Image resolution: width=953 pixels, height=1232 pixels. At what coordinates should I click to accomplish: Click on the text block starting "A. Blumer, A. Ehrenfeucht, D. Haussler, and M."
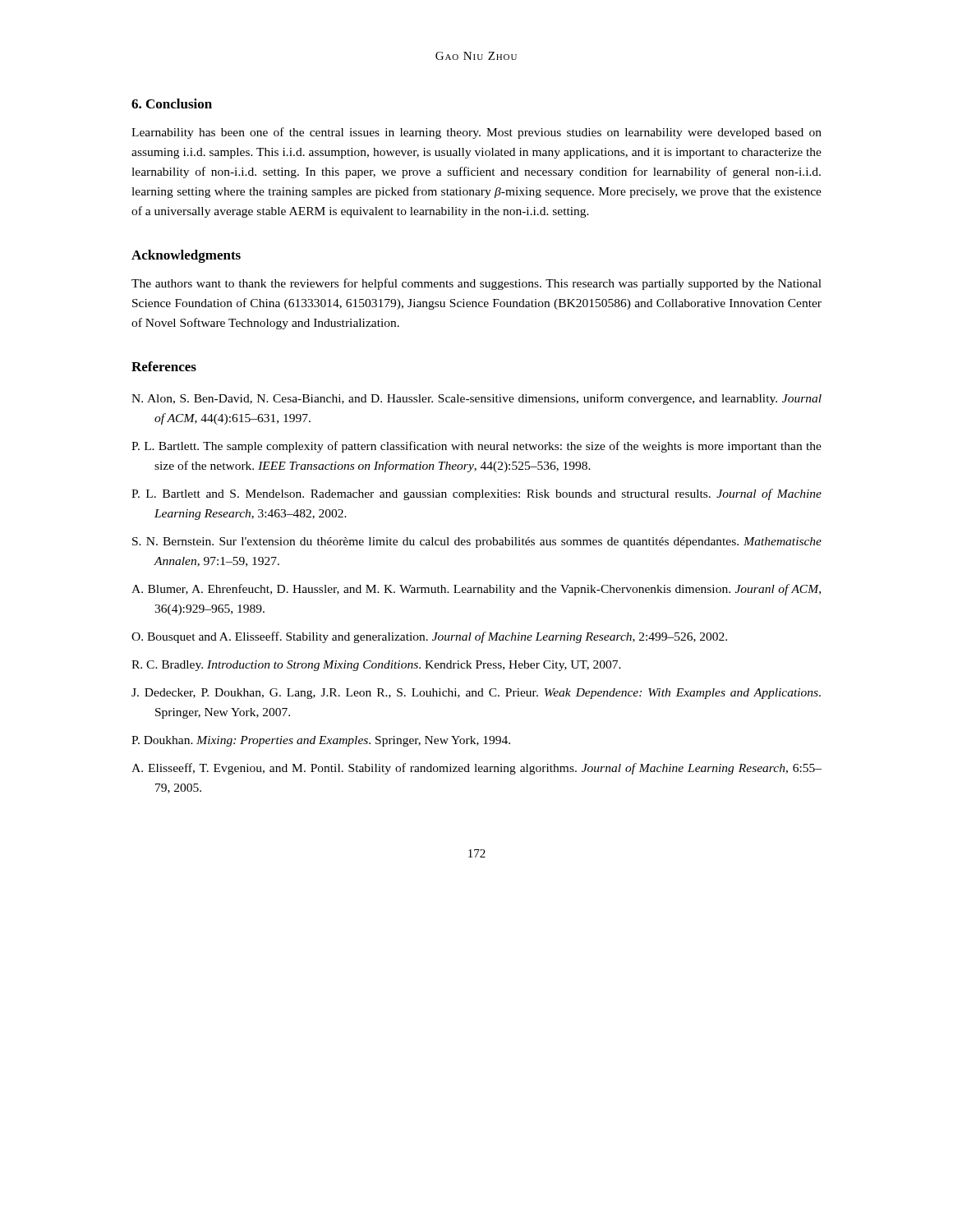point(476,599)
